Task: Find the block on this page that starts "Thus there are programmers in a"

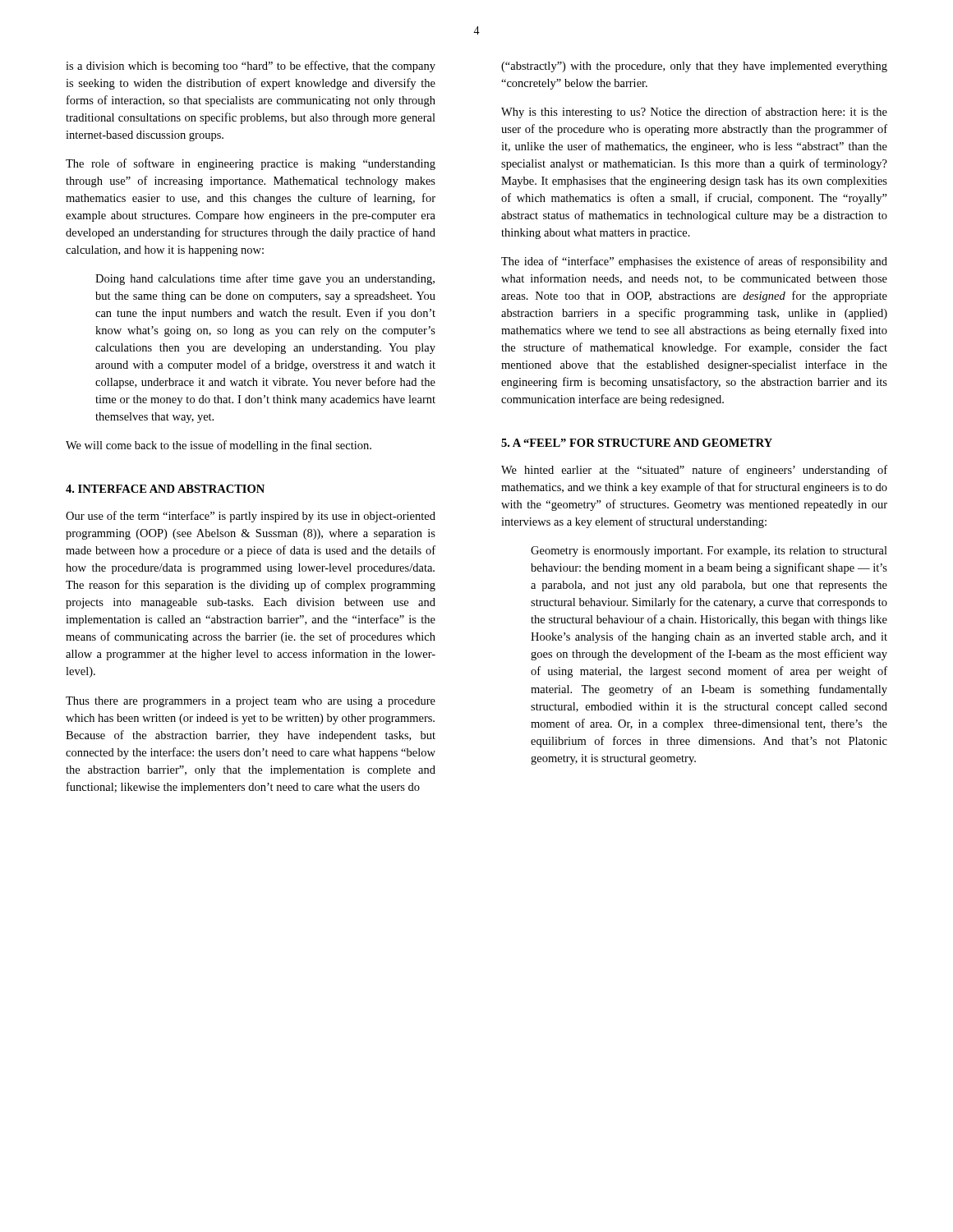Action: click(x=251, y=743)
